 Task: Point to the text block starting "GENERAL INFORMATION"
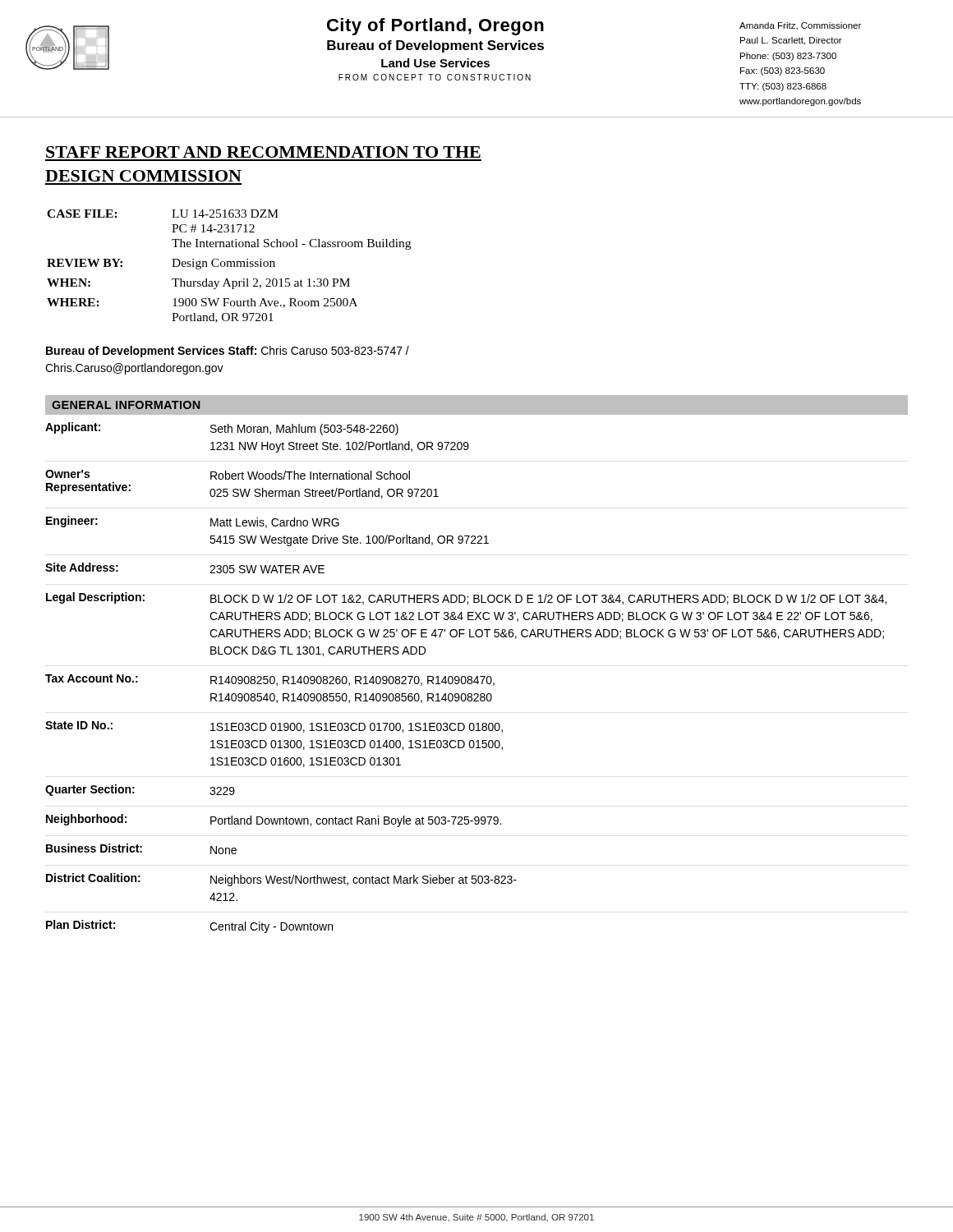click(126, 405)
